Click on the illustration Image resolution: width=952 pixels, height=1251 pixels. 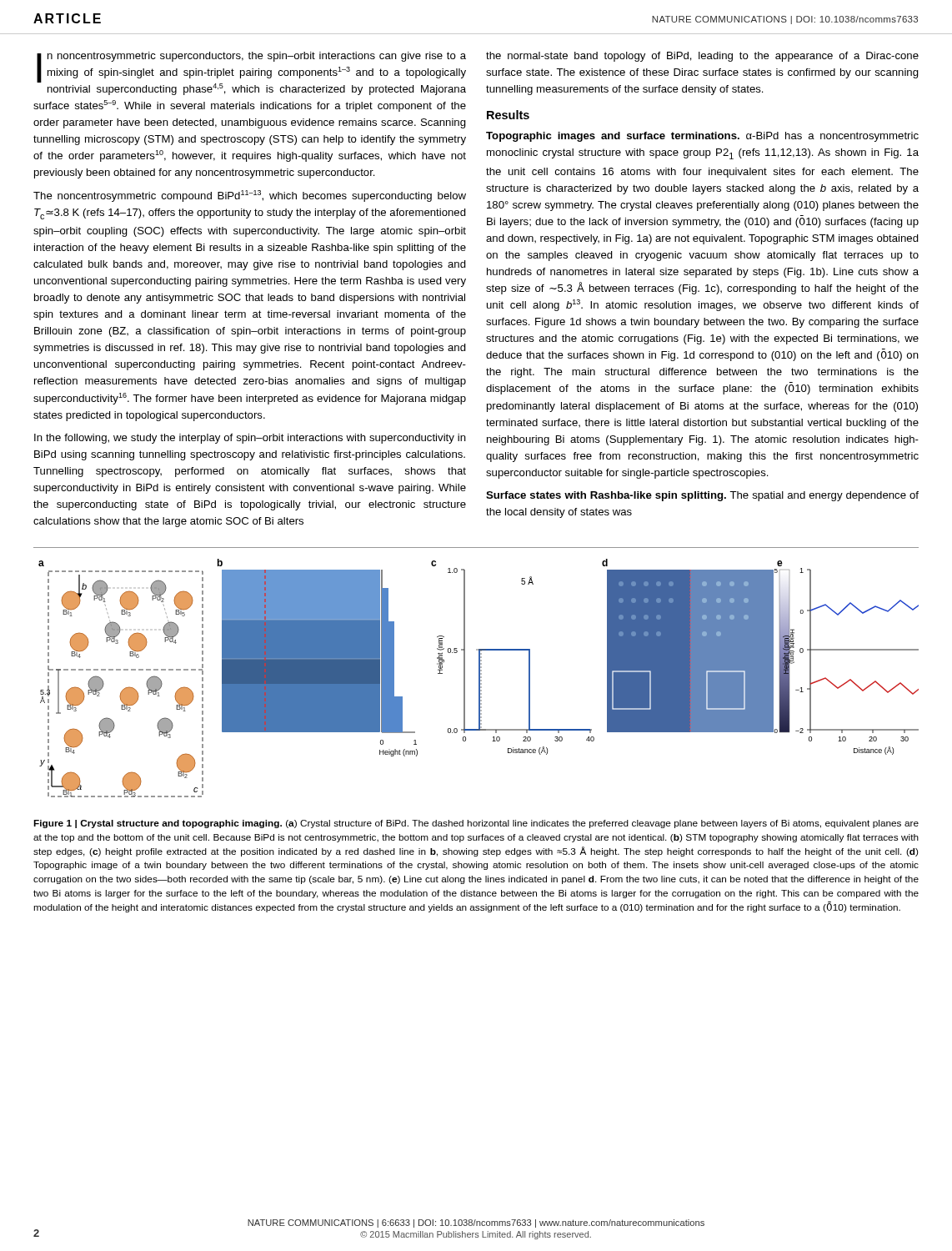[476, 680]
